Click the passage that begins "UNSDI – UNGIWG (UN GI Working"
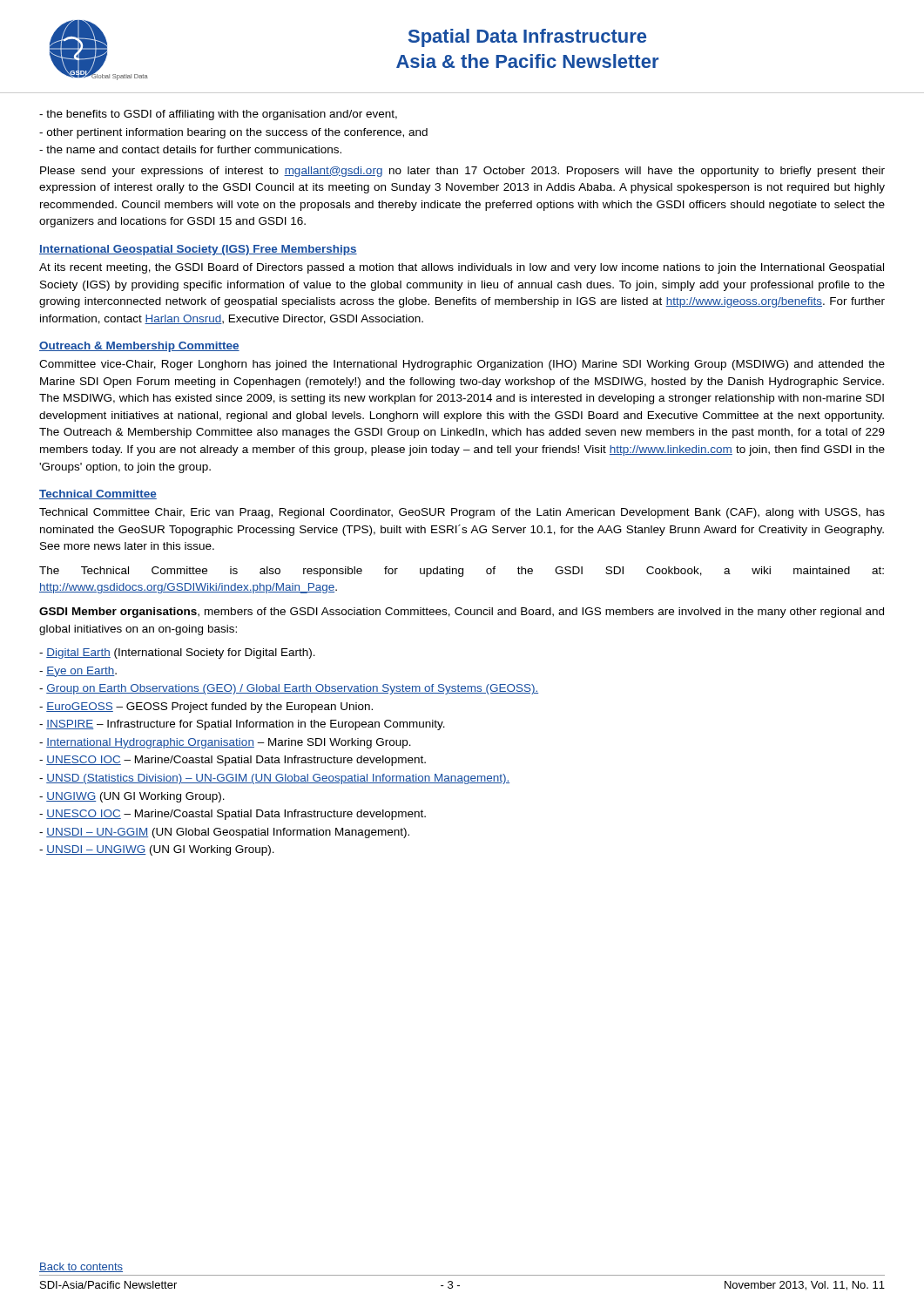 [157, 849]
